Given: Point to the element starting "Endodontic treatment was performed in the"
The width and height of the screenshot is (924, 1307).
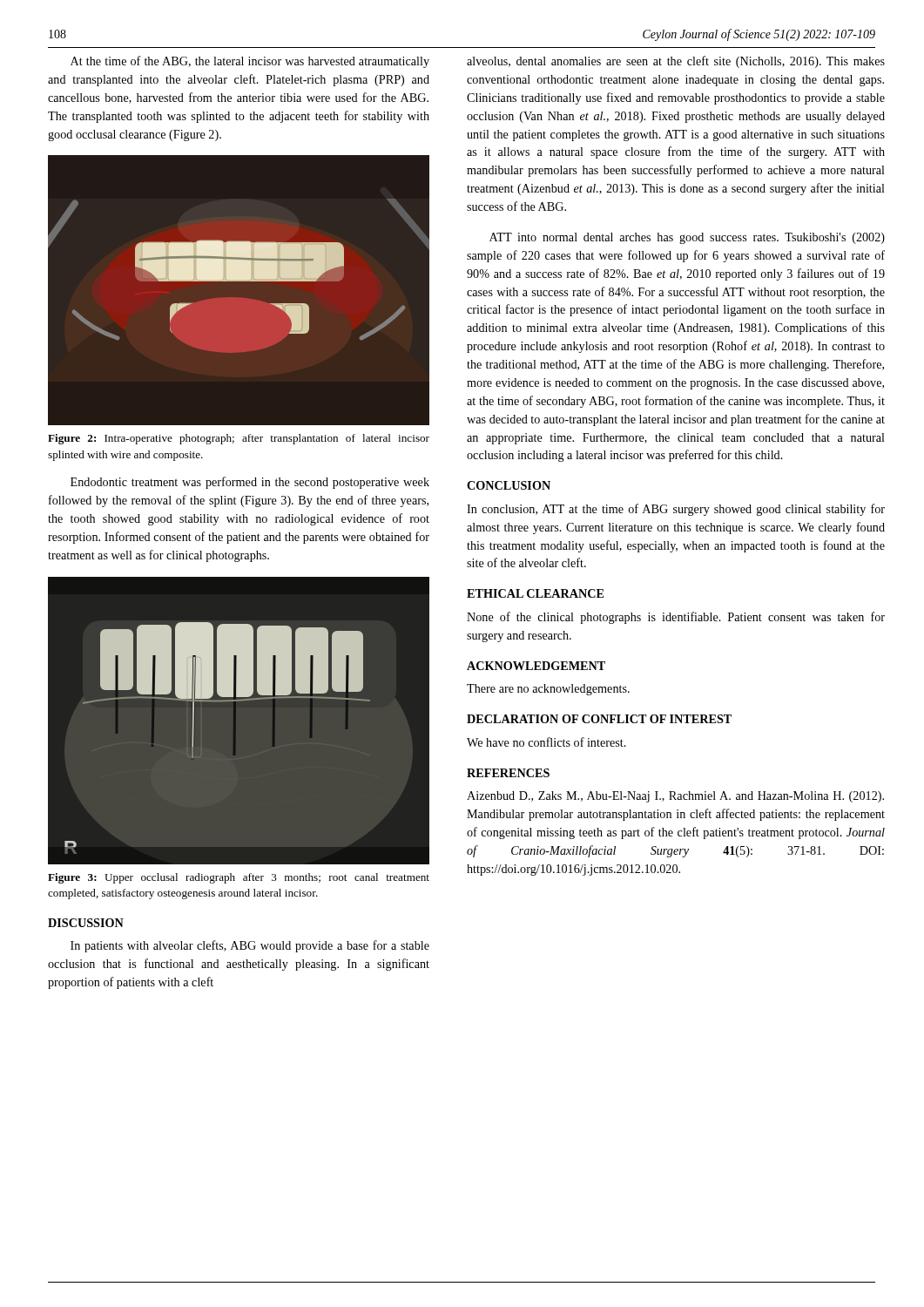Looking at the screenshot, I should click(x=239, y=519).
